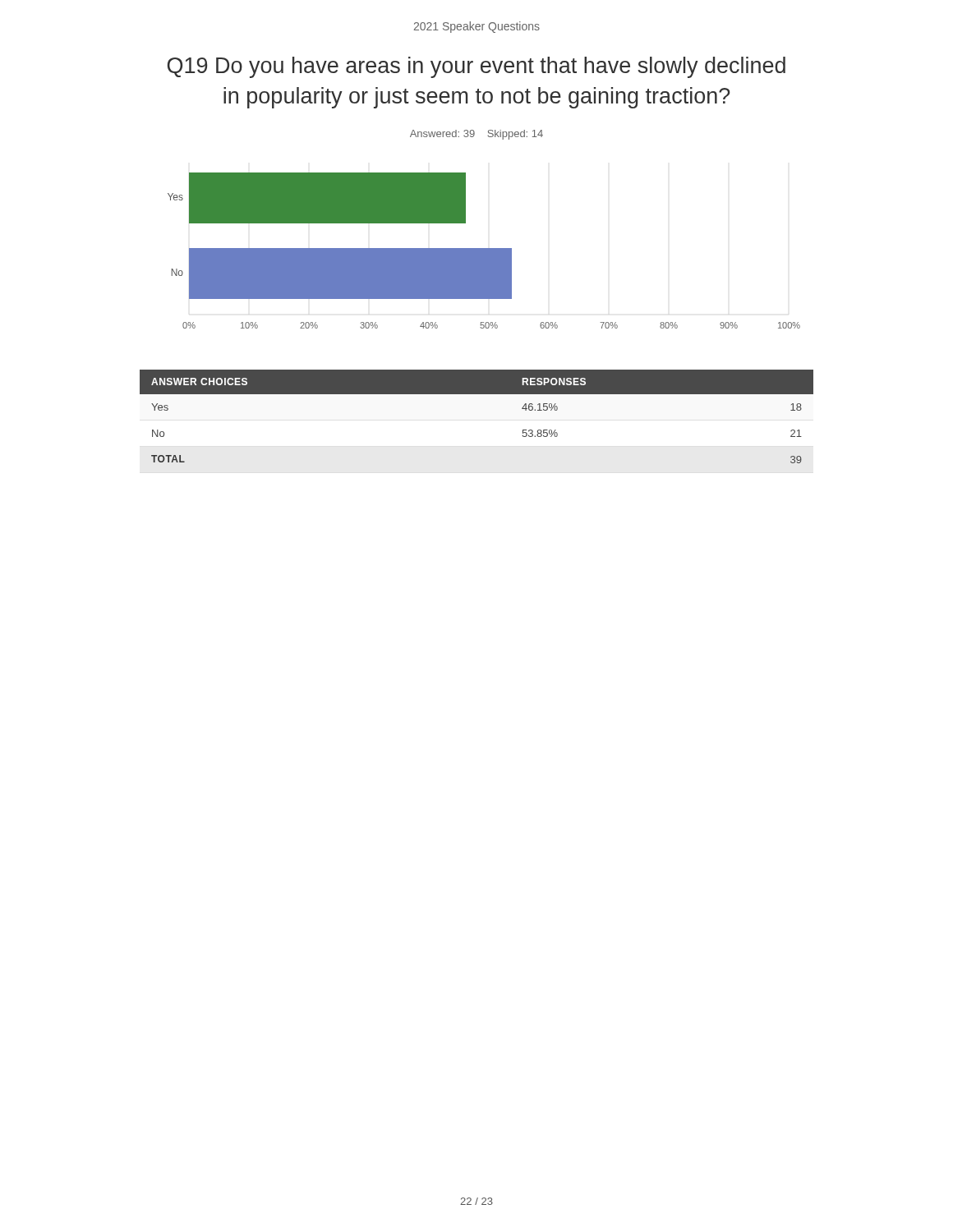This screenshot has height=1232, width=953.
Task: Find the bar chart
Action: click(x=476, y=254)
